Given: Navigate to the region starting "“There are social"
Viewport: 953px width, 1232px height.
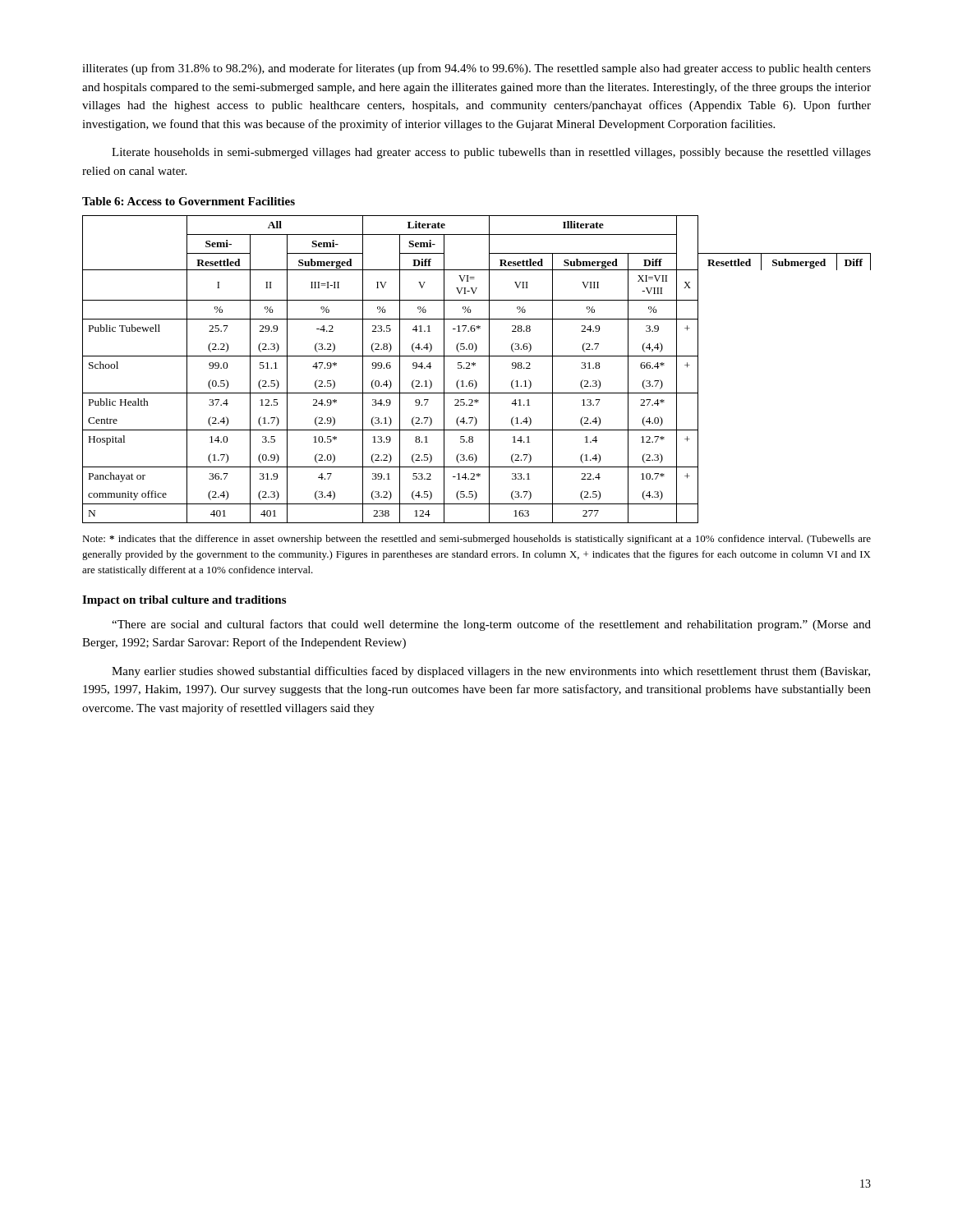Looking at the screenshot, I should (476, 633).
